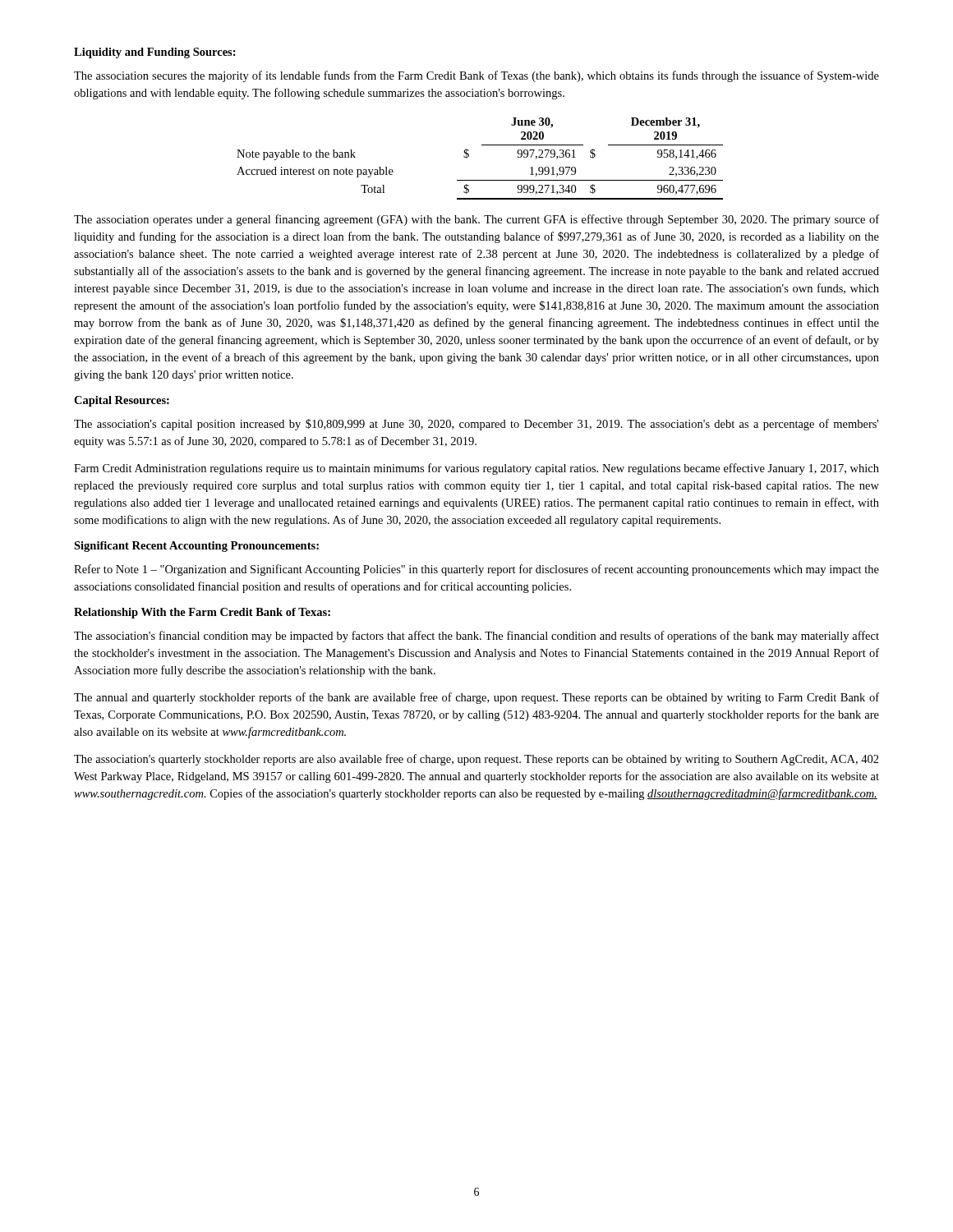
Task: Point to the block beginning "The association's capital position"
Action: coord(476,433)
